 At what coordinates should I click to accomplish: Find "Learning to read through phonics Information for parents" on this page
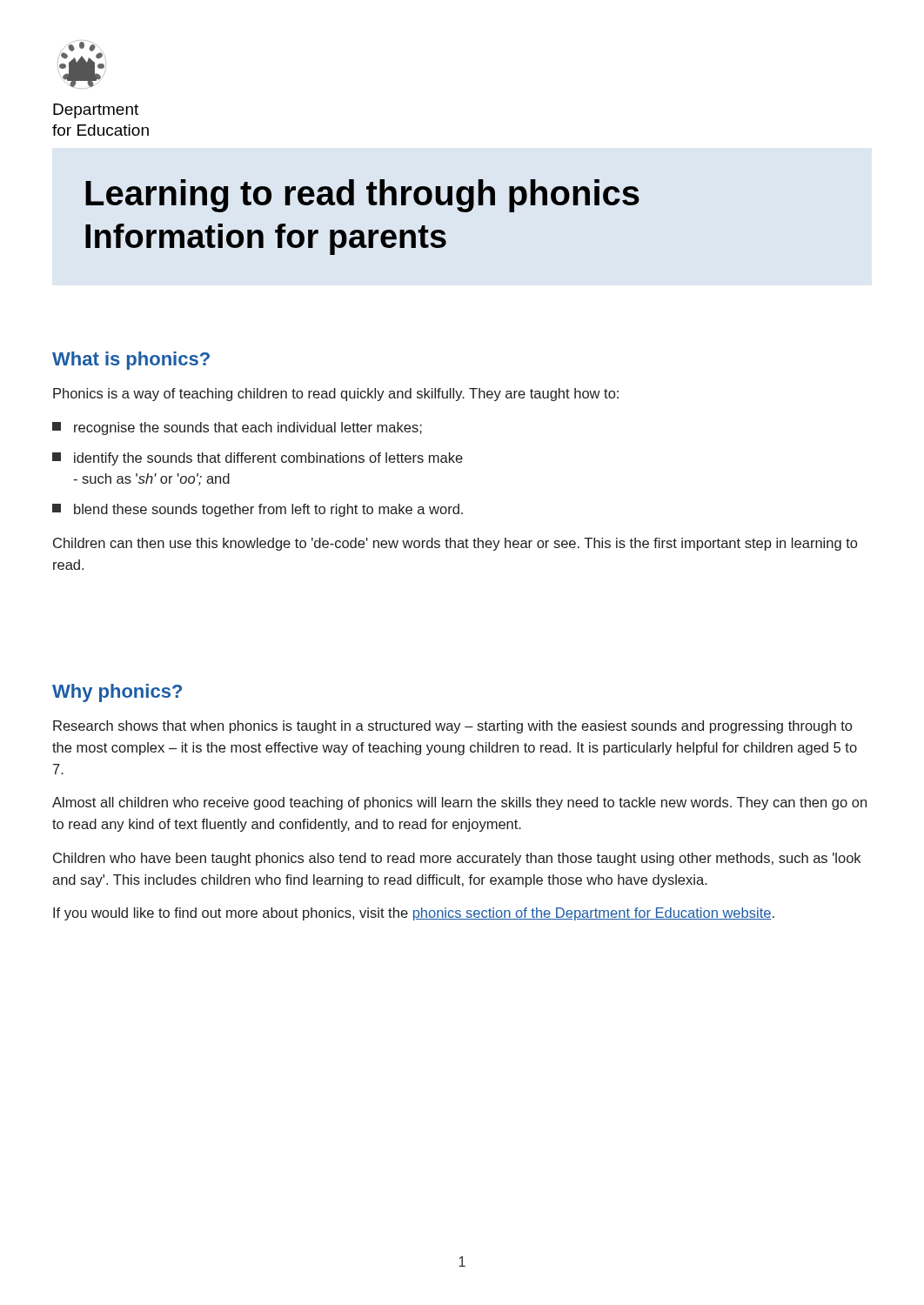[462, 215]
